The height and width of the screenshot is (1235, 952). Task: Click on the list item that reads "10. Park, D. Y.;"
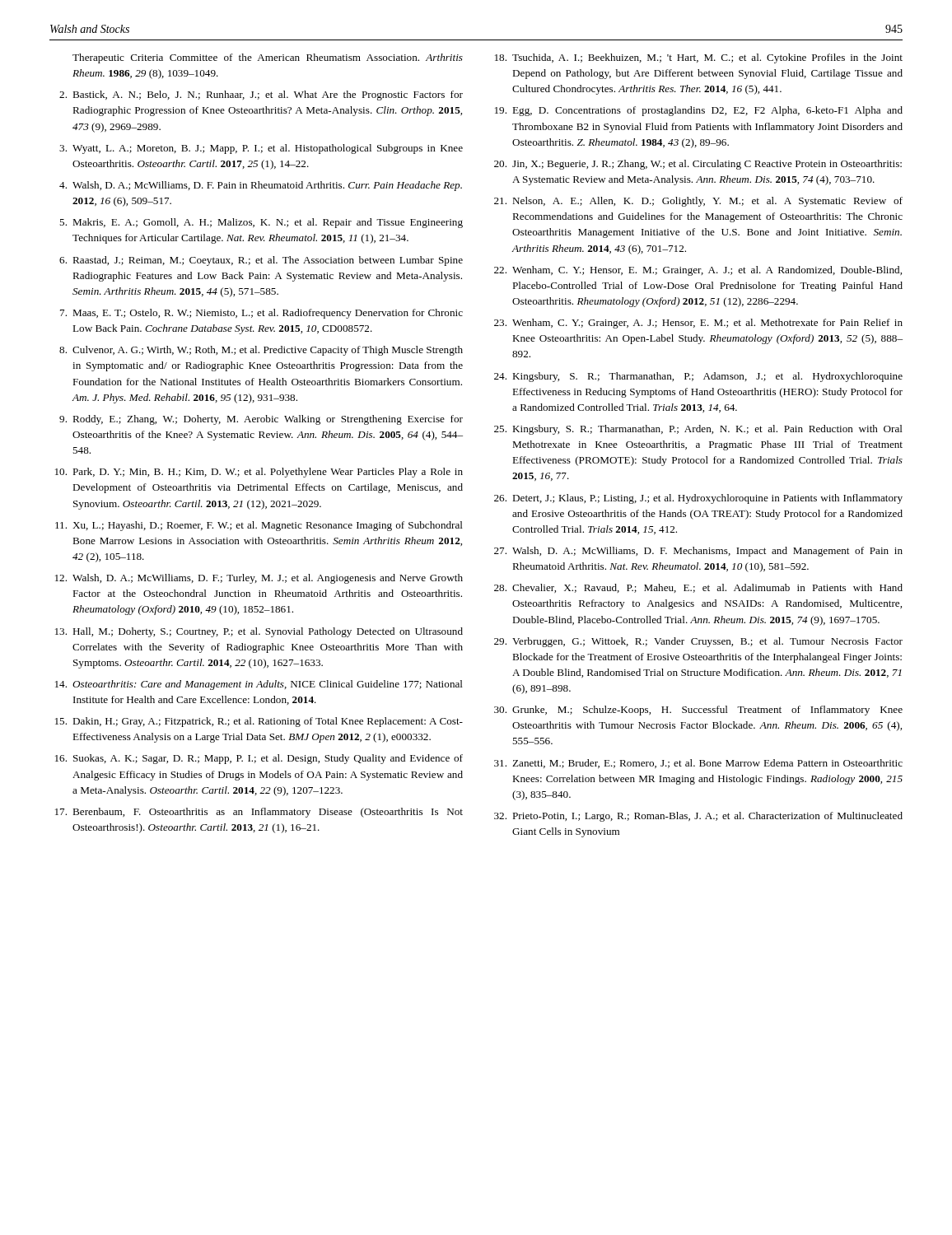(x=256, y=487)
